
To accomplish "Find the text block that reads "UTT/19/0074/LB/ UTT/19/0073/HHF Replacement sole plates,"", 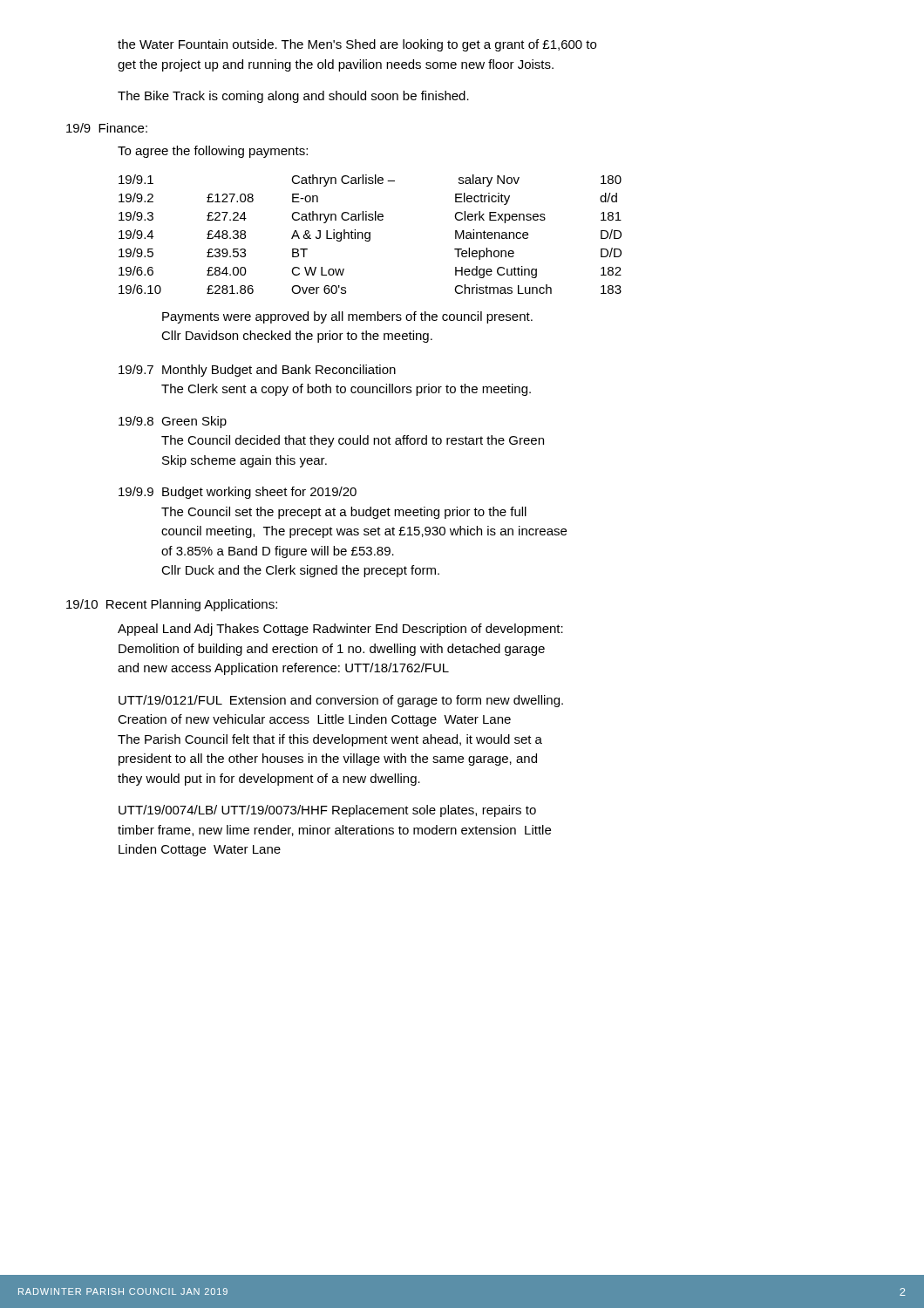I will [335, 829].
